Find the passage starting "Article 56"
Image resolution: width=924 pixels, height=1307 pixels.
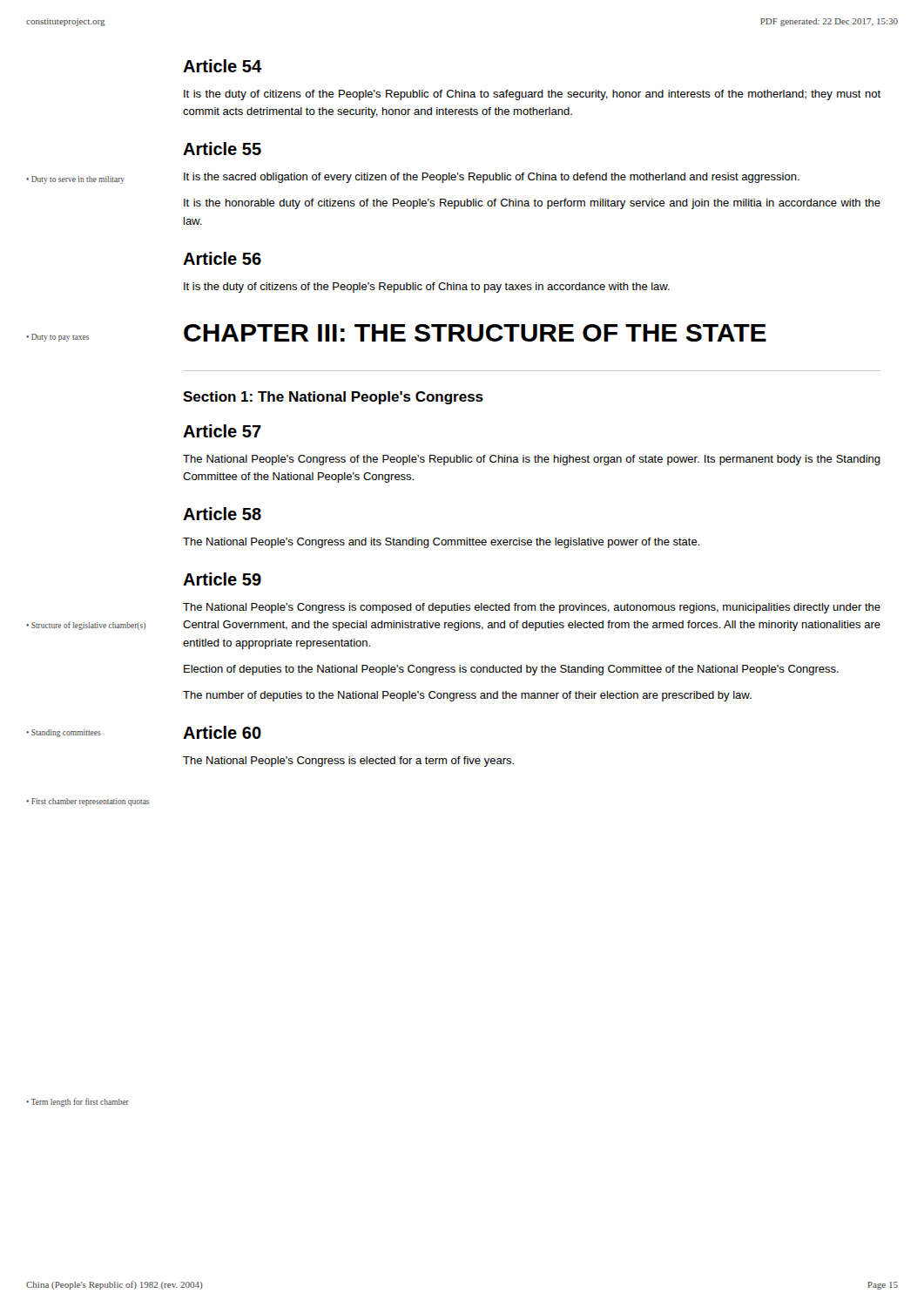point(222,258)
